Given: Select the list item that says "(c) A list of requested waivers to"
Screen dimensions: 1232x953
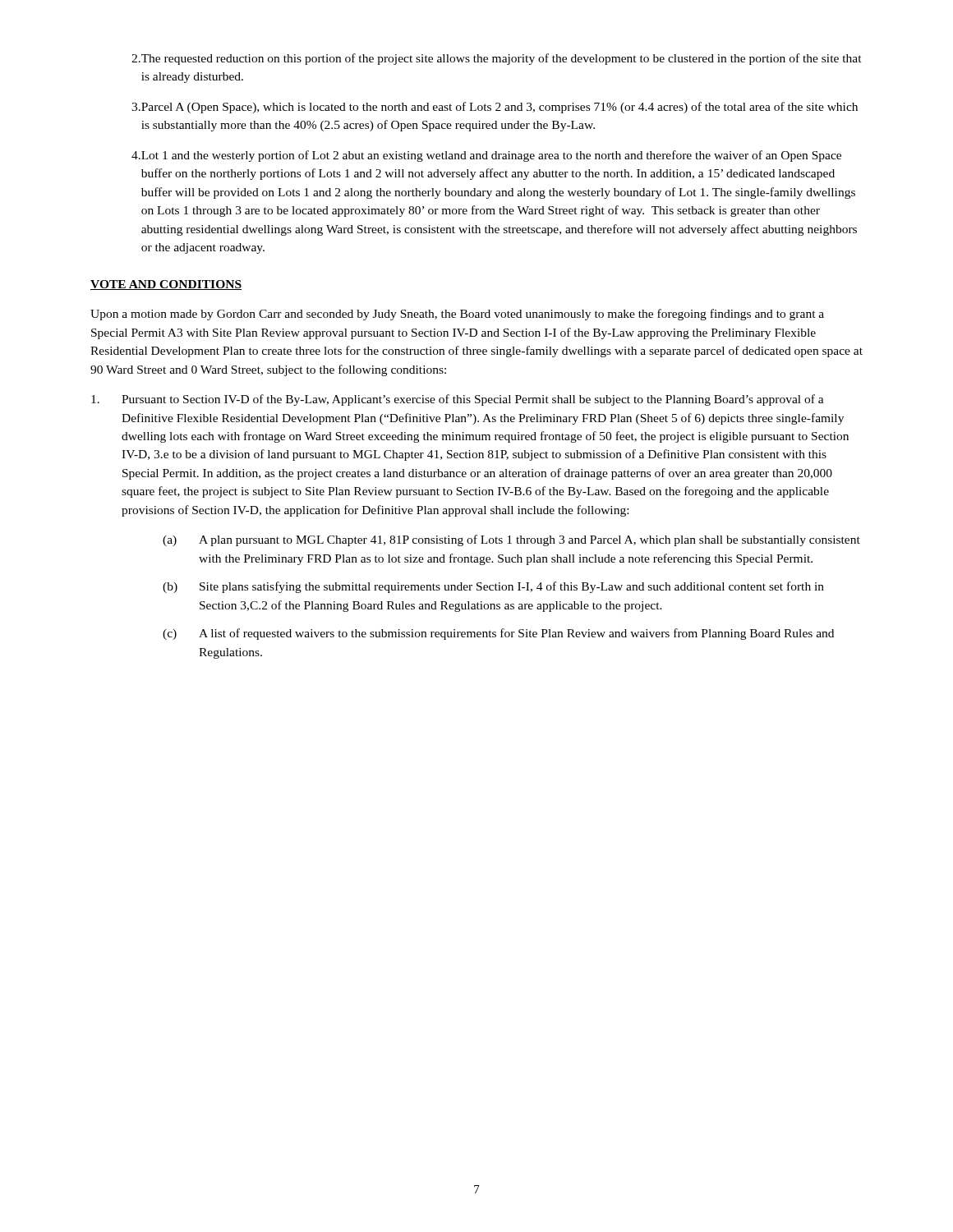Looking at the screenshot, I should tap(513, 643).
